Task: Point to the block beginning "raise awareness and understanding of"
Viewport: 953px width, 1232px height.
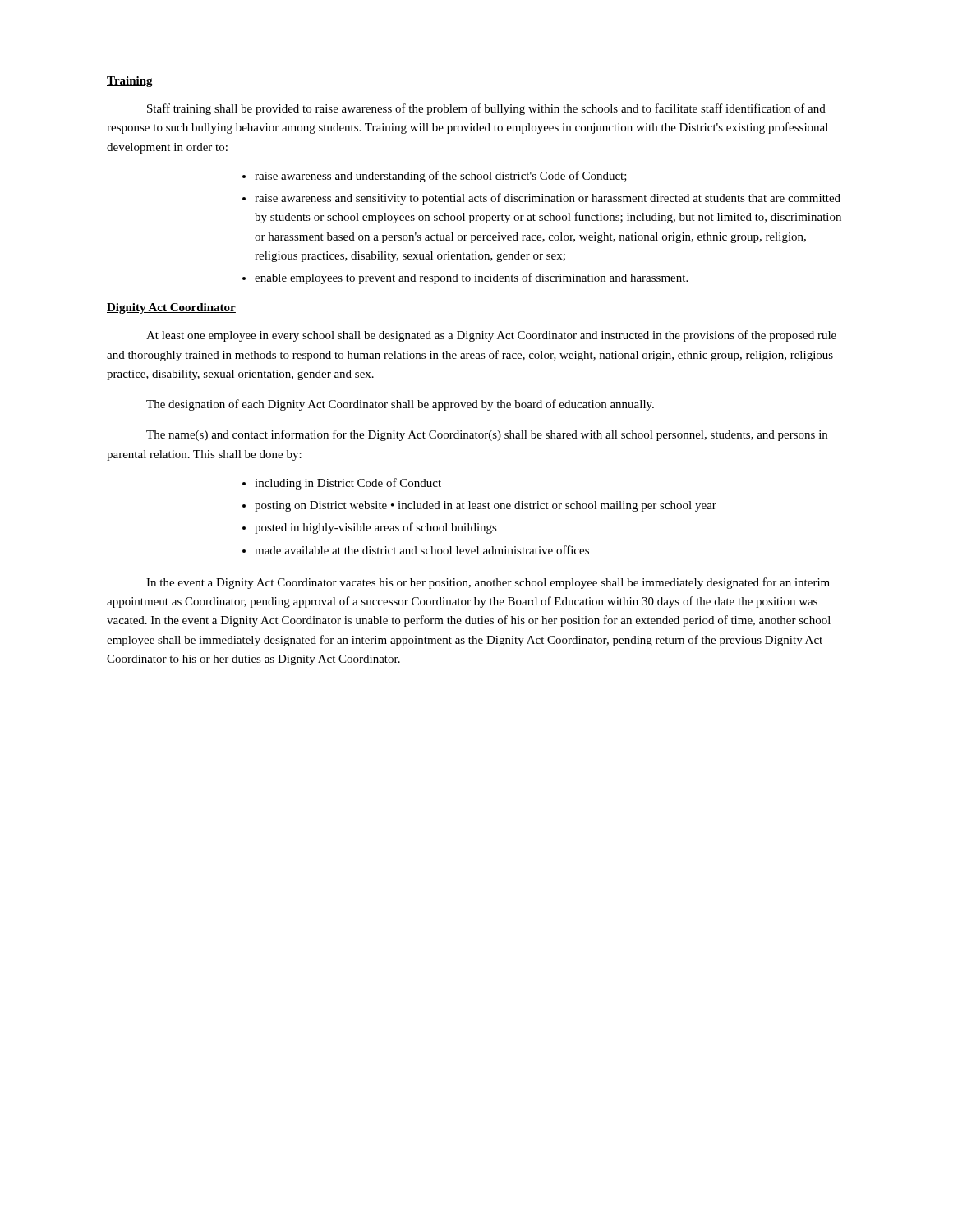Action: click(x=441, y=176)
